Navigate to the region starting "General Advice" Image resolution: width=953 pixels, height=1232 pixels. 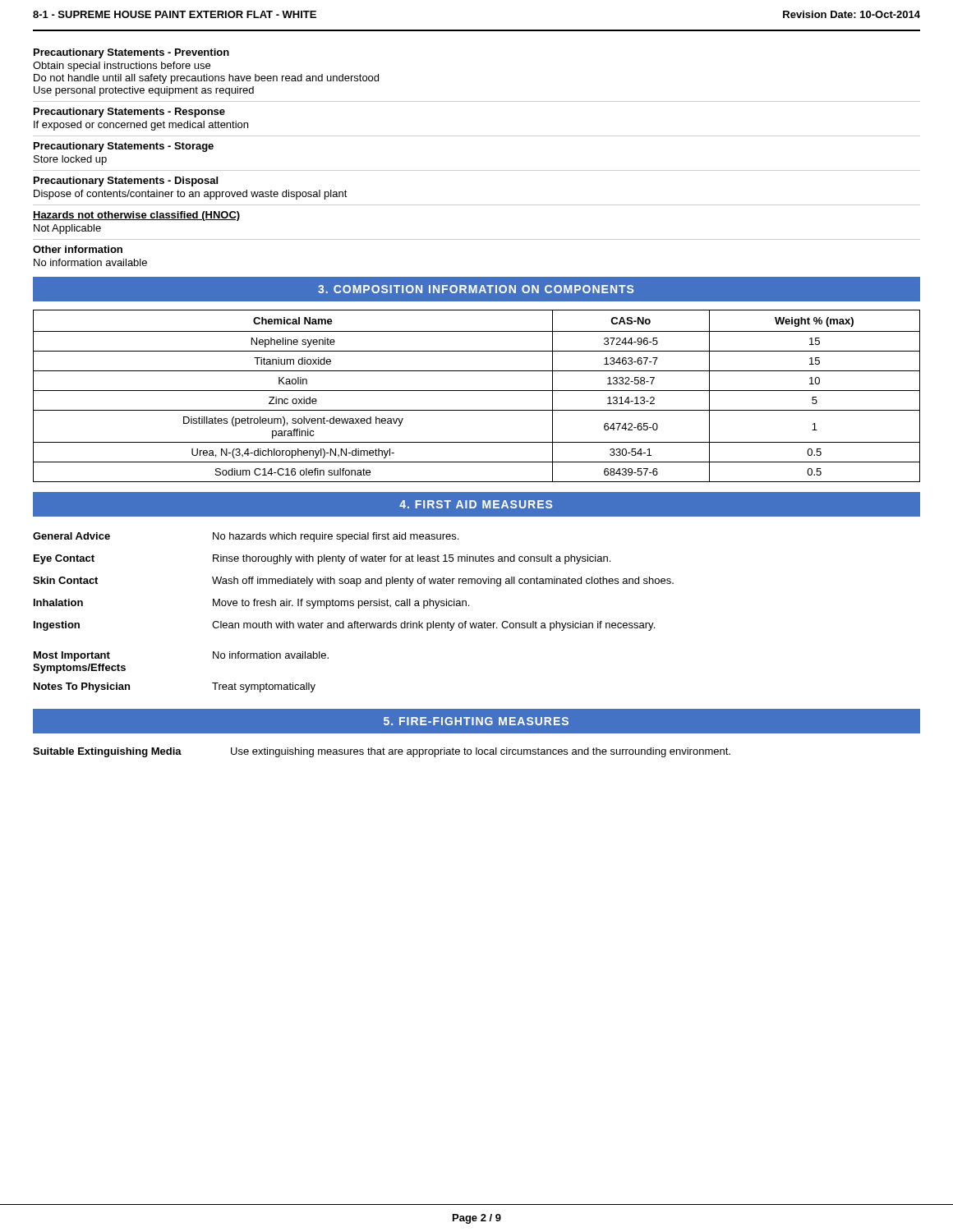[x=72, y=536]
